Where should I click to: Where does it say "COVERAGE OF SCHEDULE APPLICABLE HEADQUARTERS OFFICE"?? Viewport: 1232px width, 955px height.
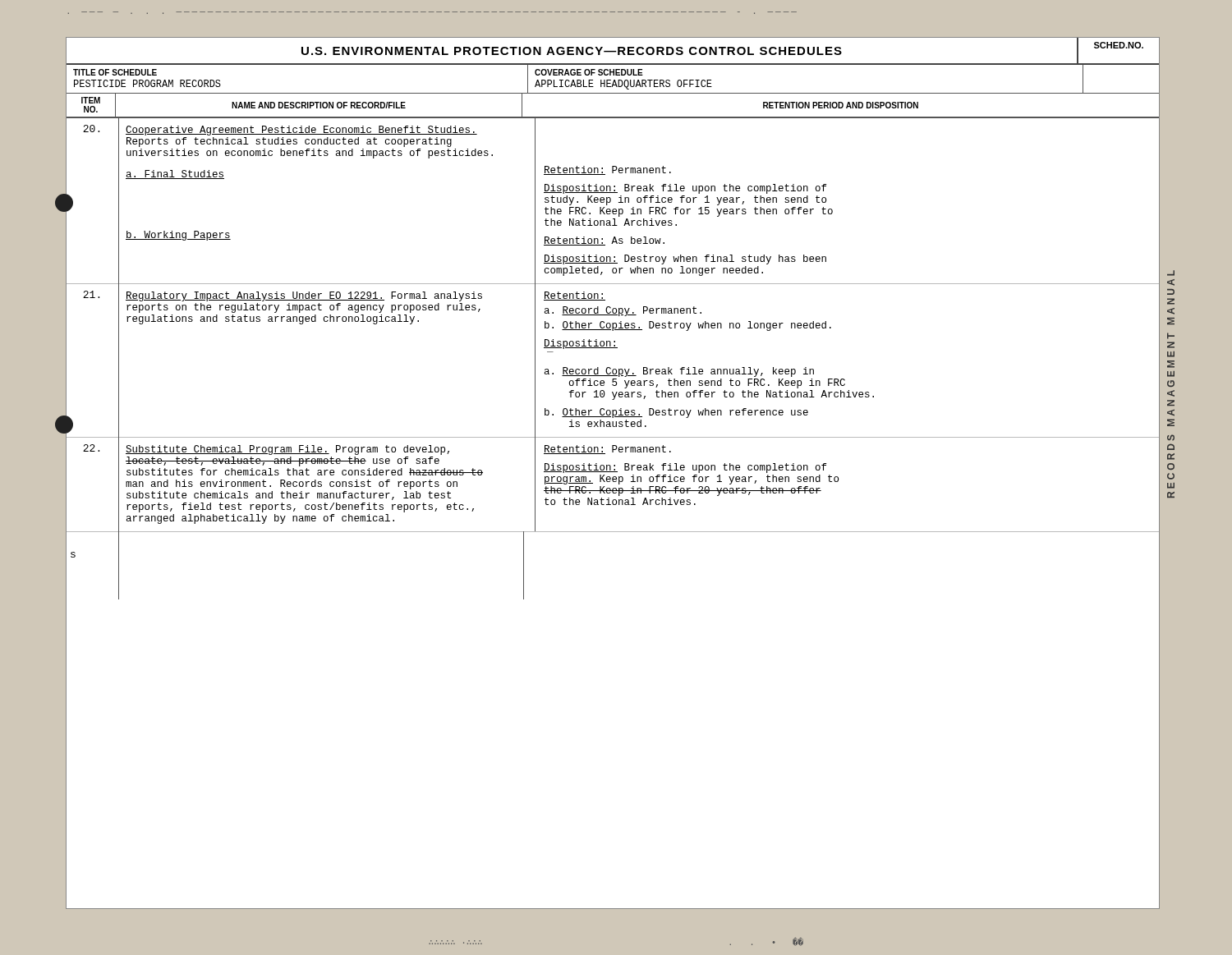[623, 79]
